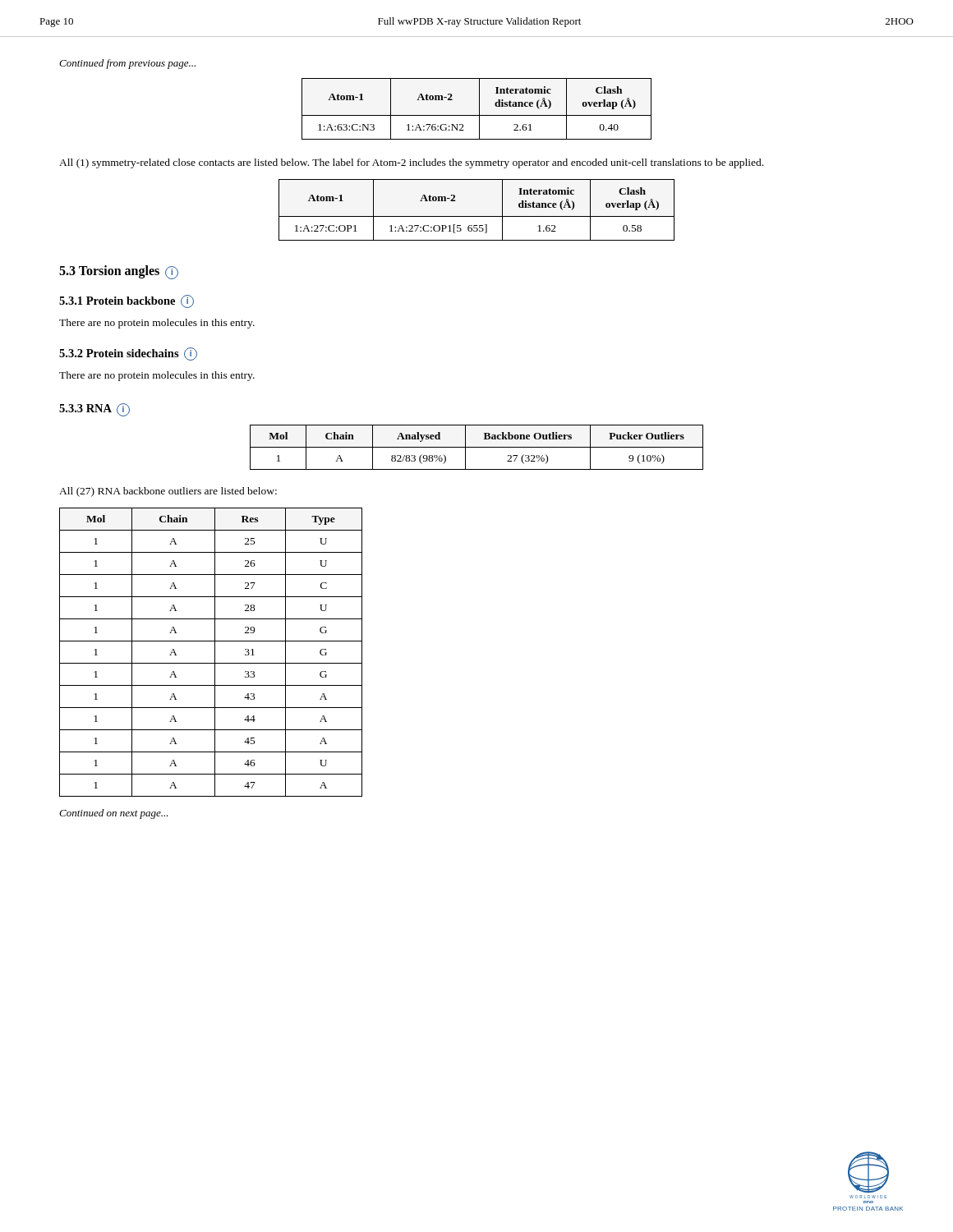The height and width of the screenshot is (1232, 953).
Task: Find the section header on this page that starts "5.3.2 Protein sidechains"
Action: click(128, 353)
